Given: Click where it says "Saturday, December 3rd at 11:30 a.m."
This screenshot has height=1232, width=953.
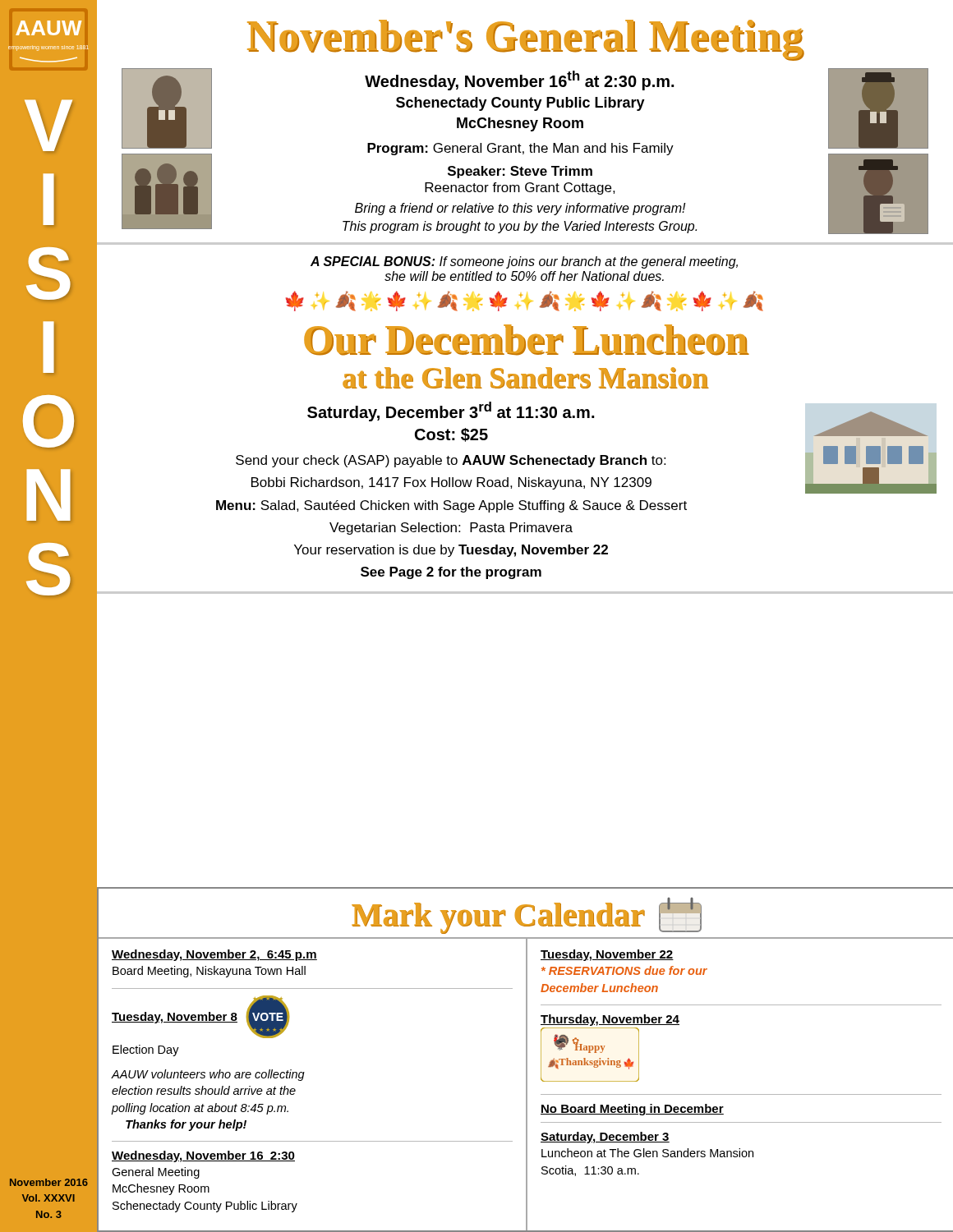Looking at the screenshot, I should 451,411.
